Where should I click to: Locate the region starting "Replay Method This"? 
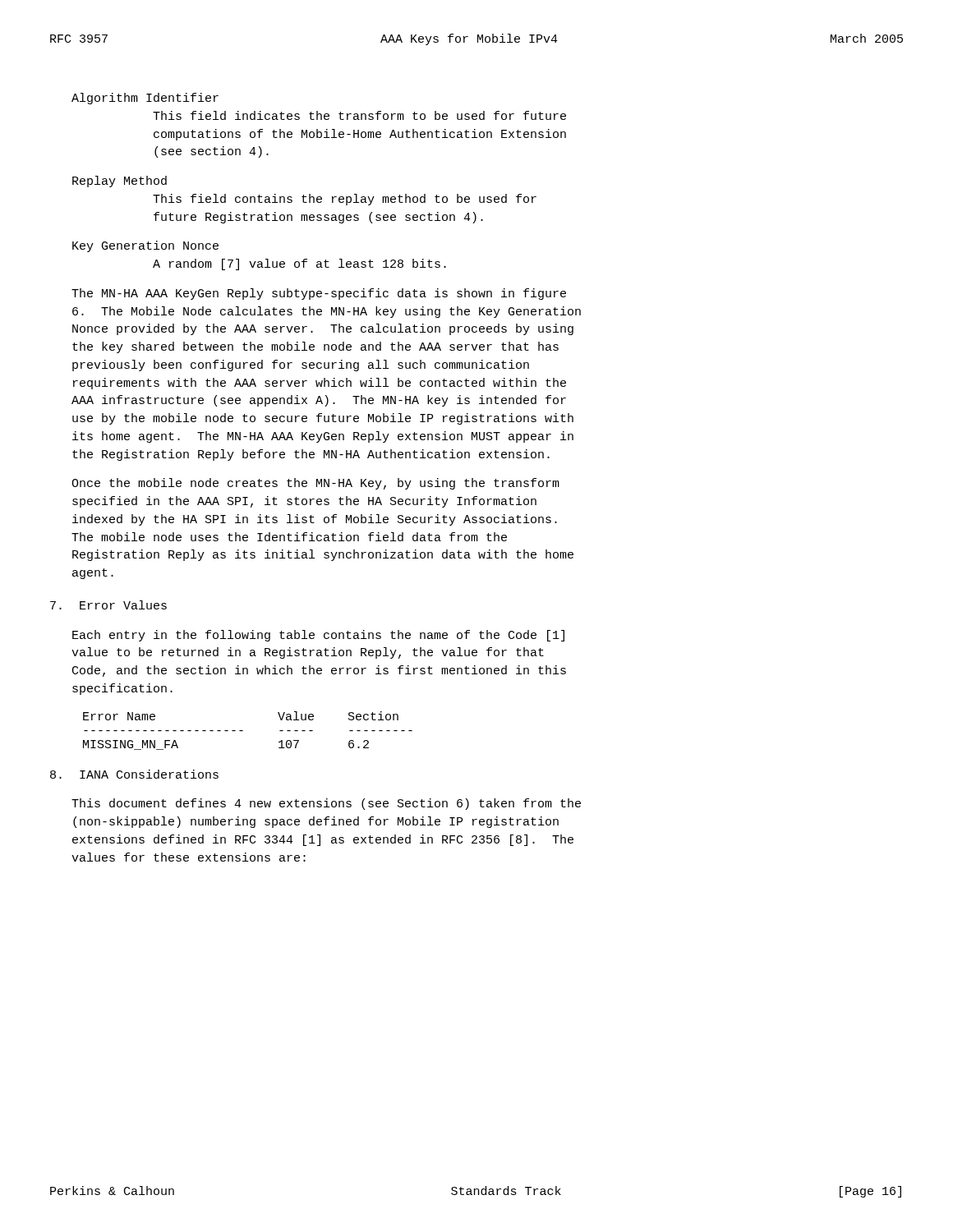pyautogui.click(x=476, y=200)
